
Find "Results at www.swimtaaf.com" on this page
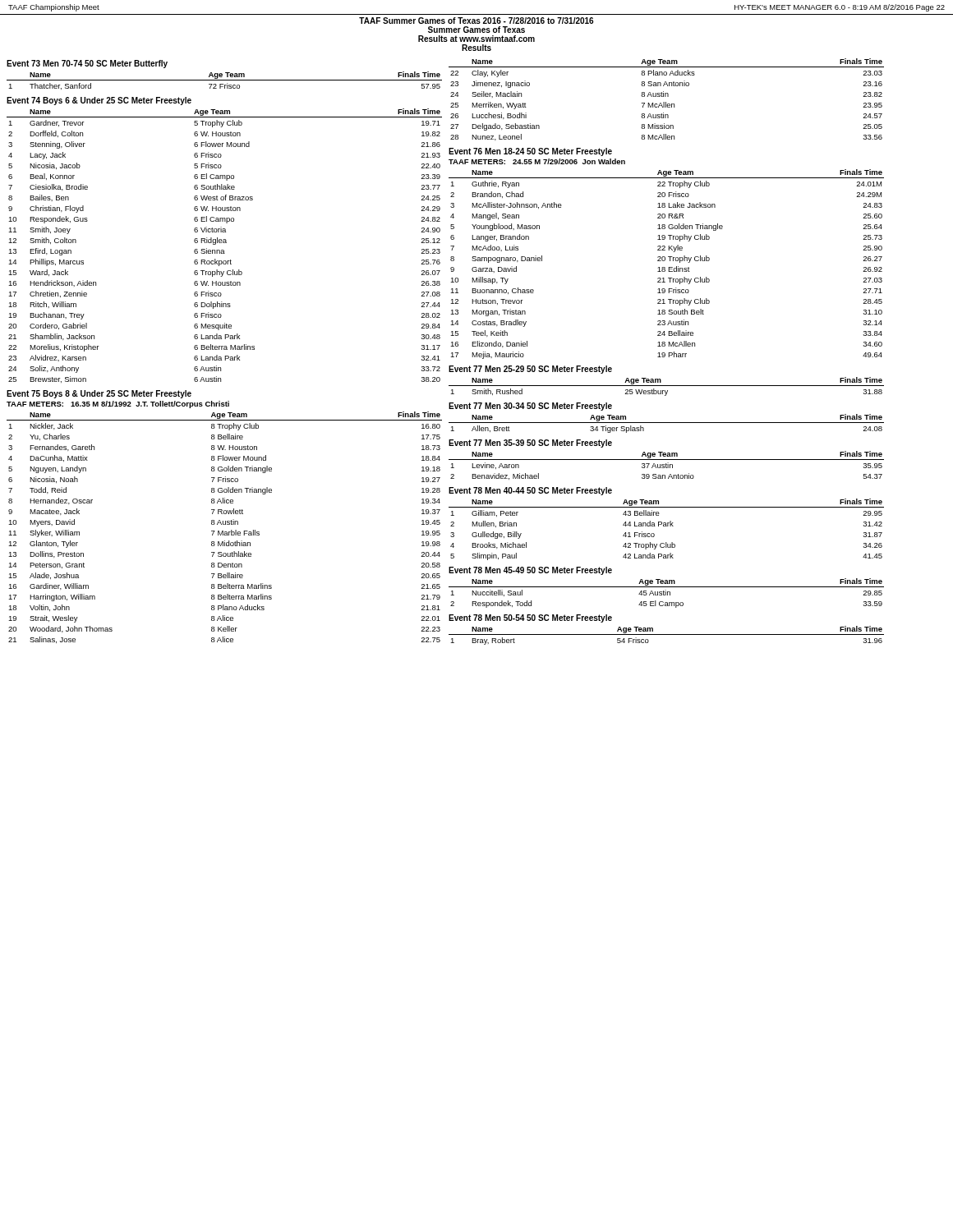pos(476,39)
